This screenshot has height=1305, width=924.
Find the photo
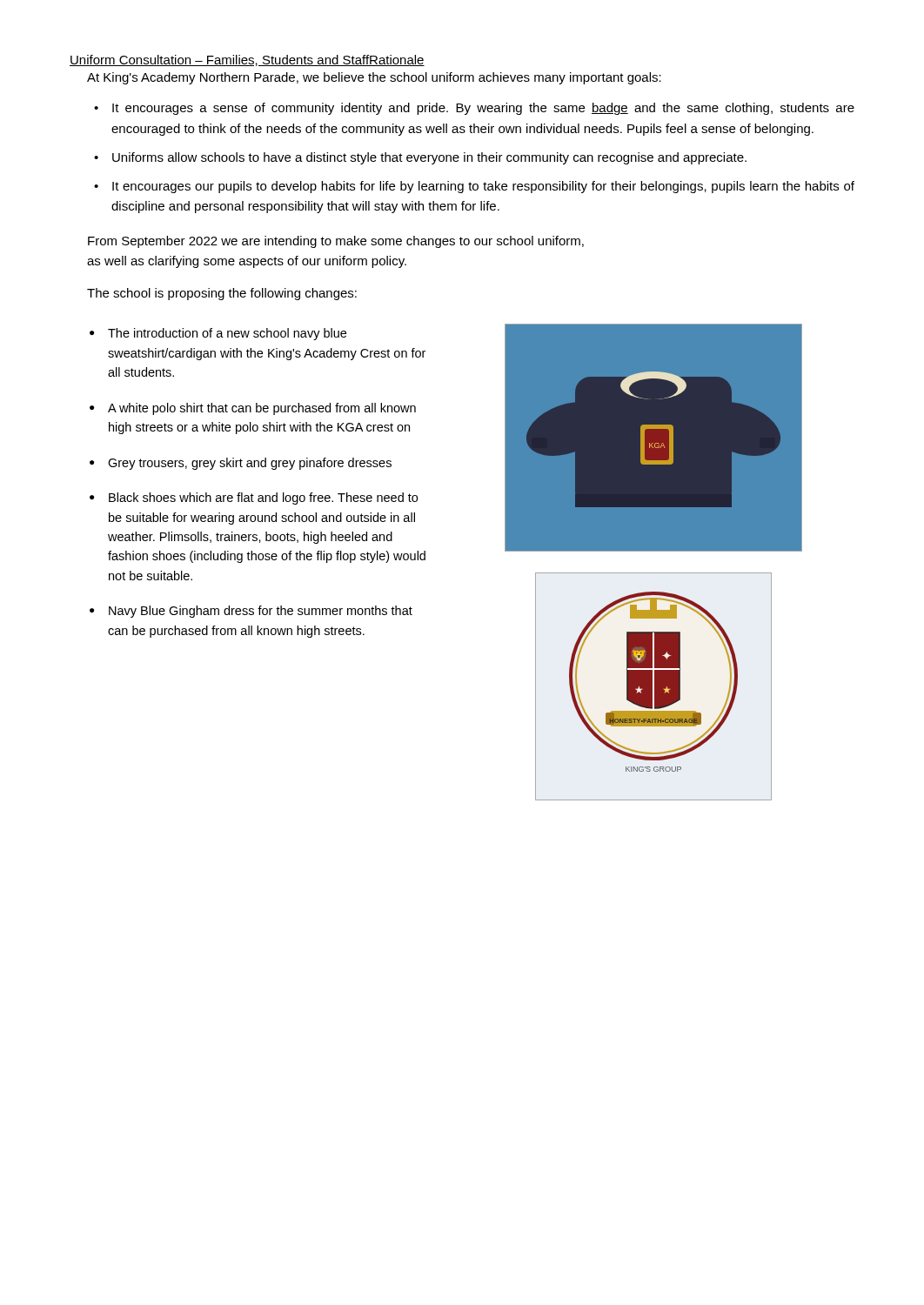[x=653, y=438]
